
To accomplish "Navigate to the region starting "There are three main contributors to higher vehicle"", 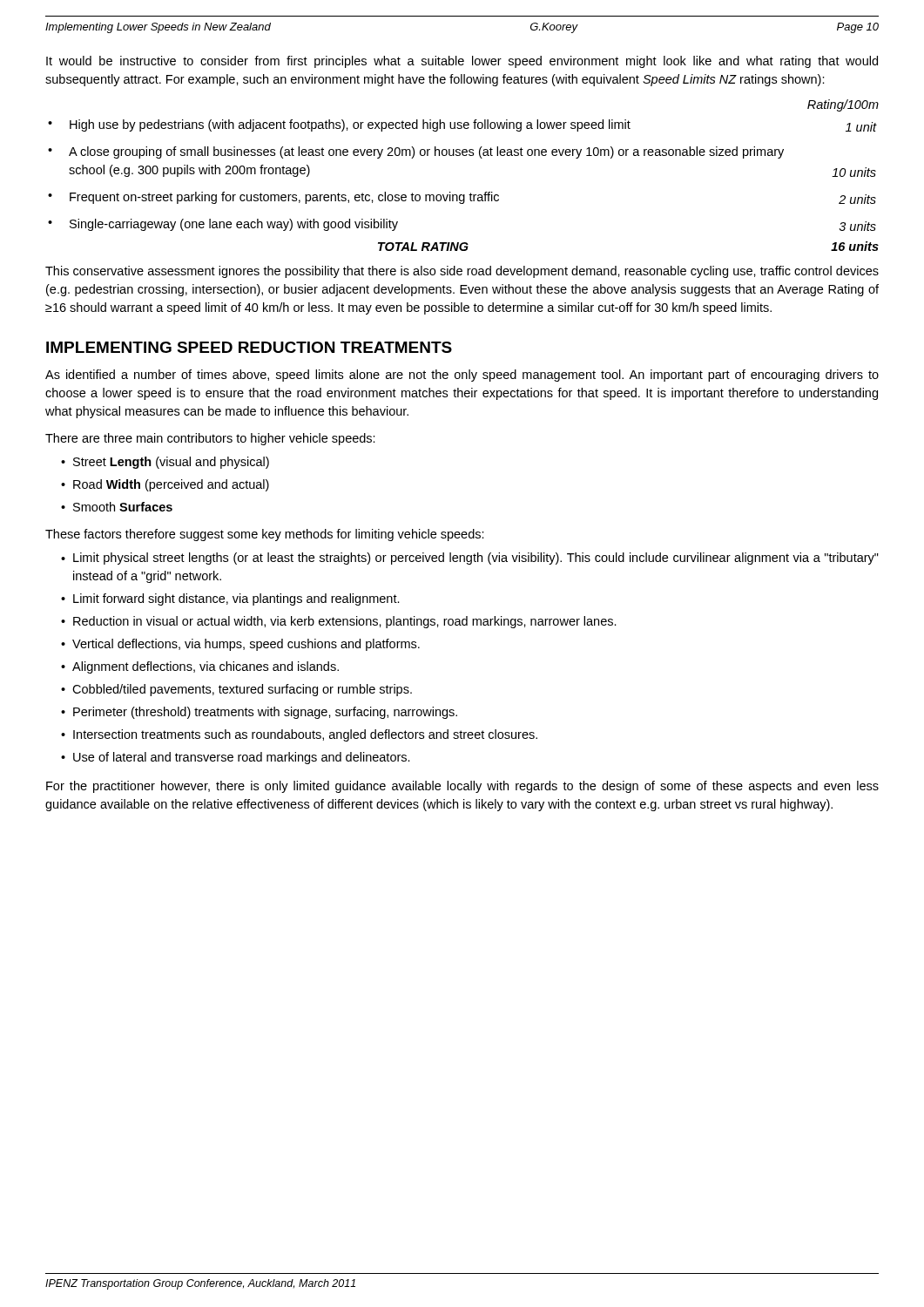I will [x=211, y=438].
